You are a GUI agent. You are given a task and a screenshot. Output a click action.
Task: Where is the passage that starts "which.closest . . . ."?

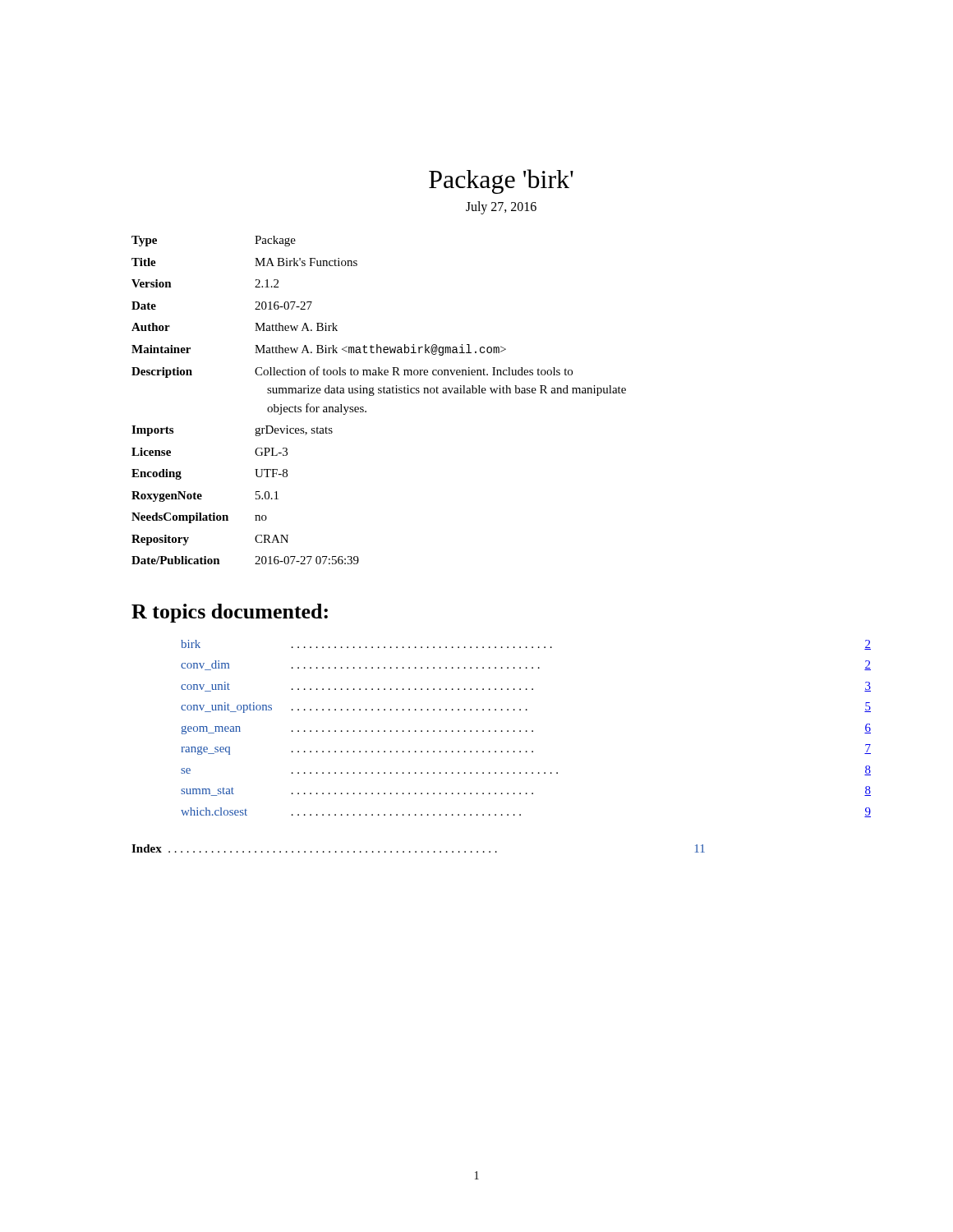[526, 812]
